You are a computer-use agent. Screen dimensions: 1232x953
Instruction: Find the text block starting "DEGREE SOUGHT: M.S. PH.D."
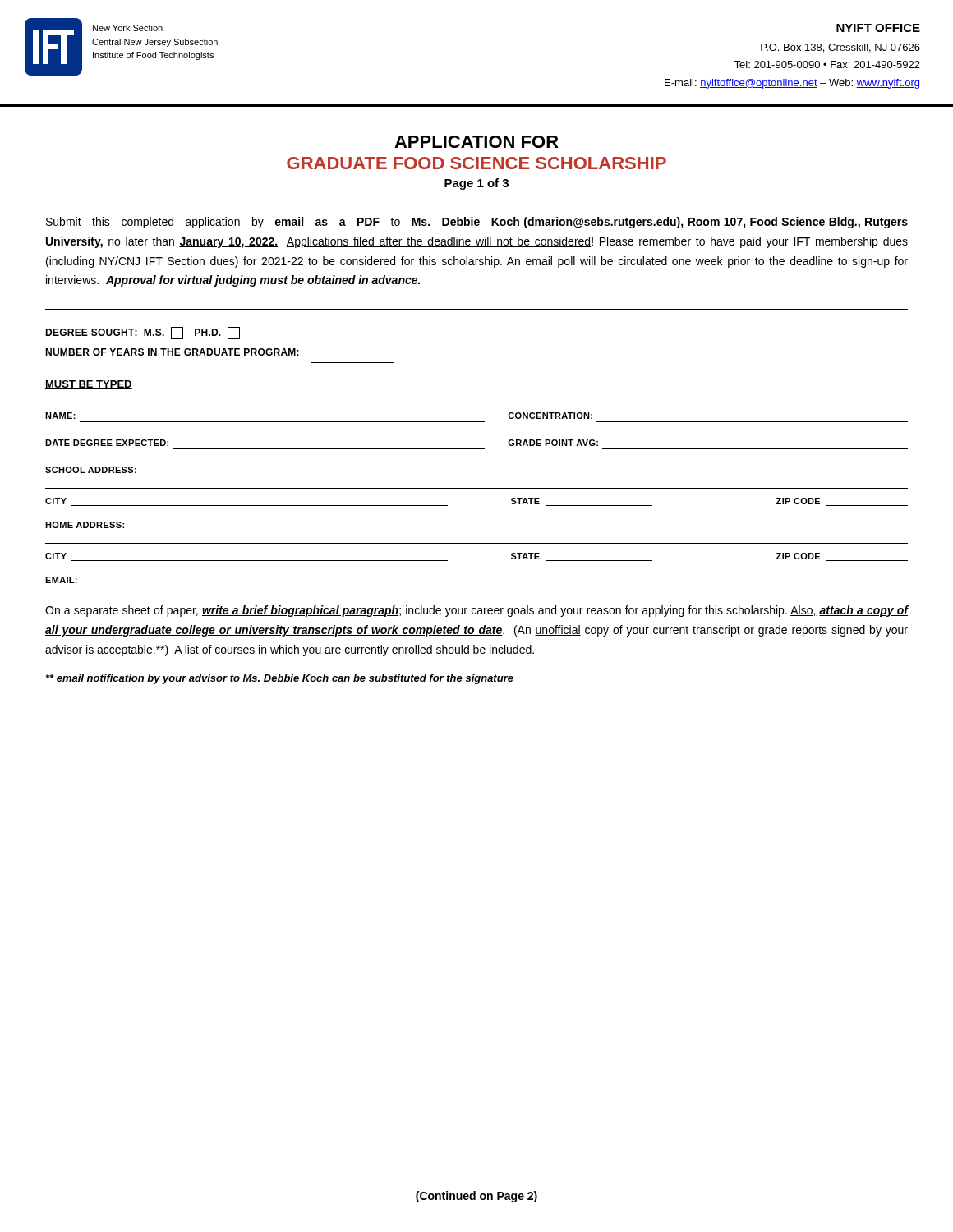click(x=219, y=345)
